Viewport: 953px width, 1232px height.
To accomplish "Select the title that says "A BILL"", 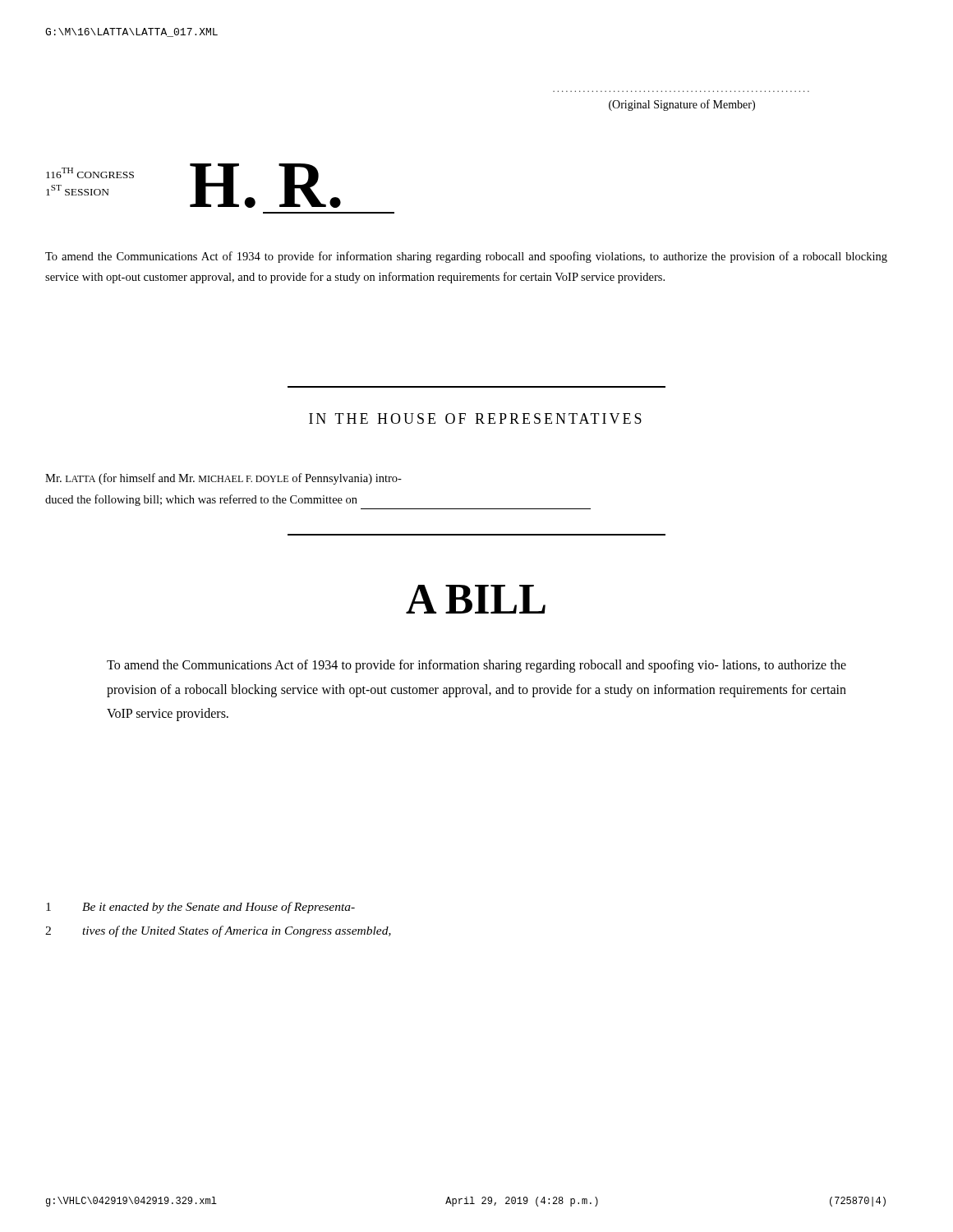I will point(476,599).
